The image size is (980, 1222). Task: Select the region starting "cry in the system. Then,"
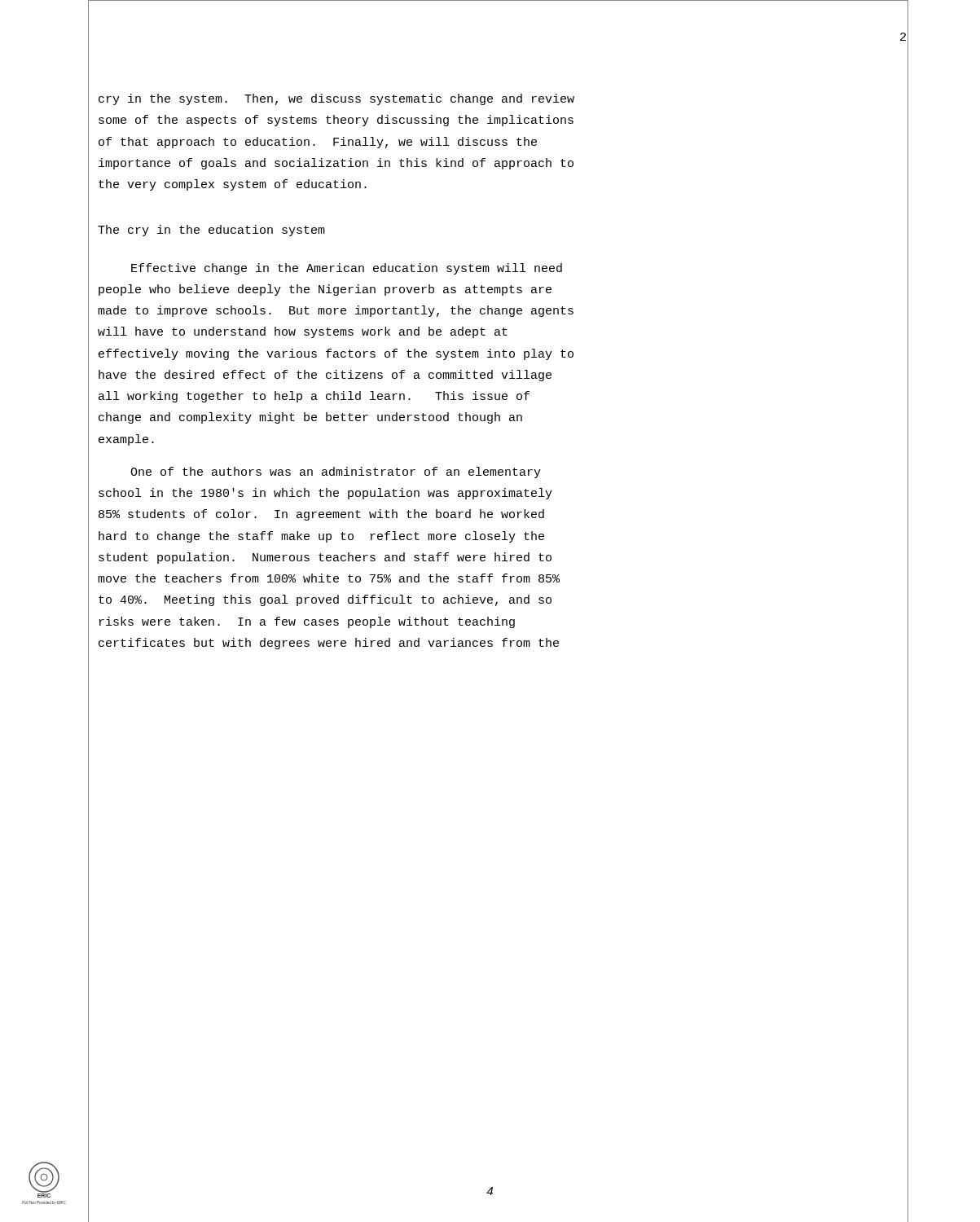tap(336, 143)
